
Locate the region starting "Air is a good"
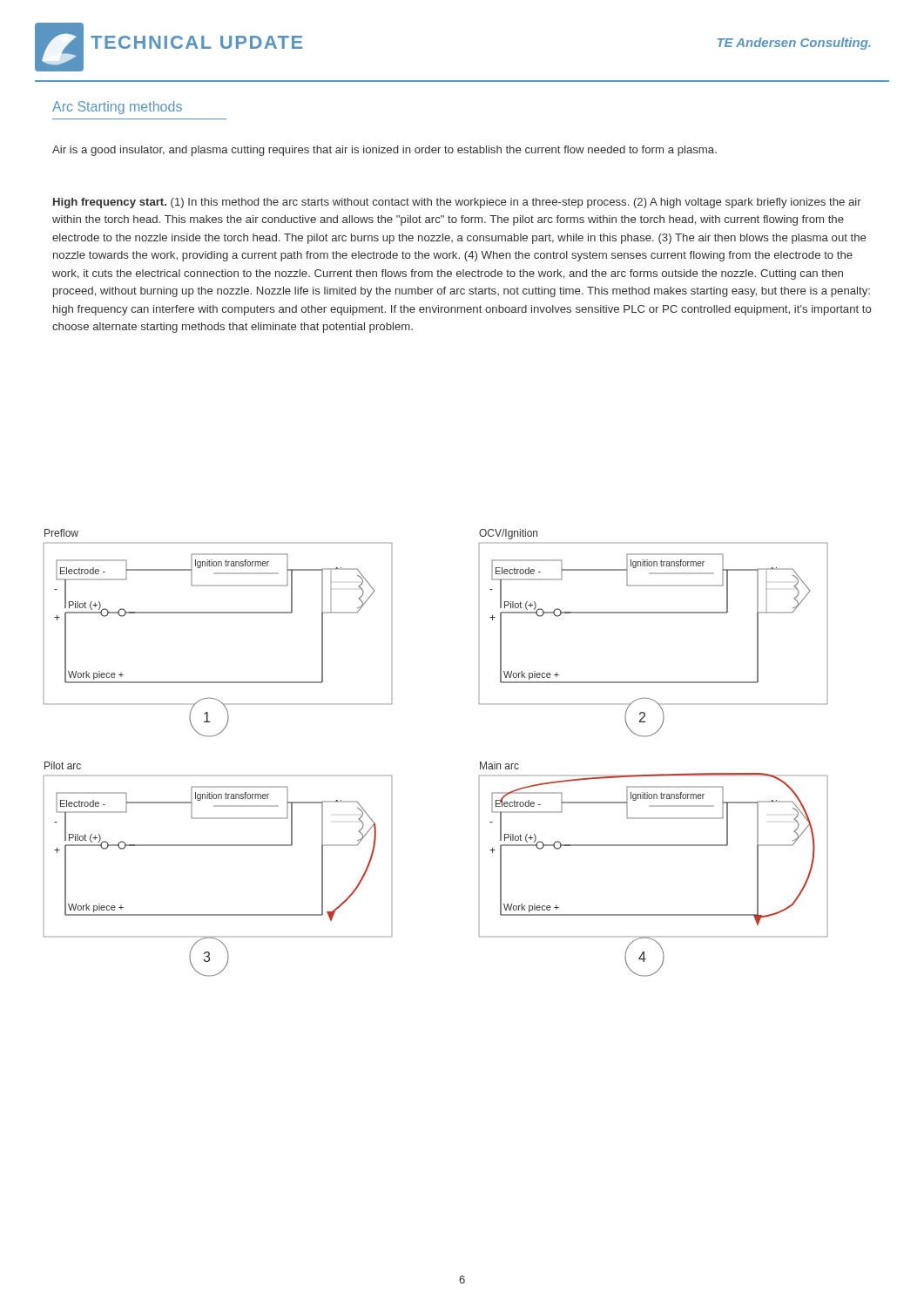tap(385, 149)
